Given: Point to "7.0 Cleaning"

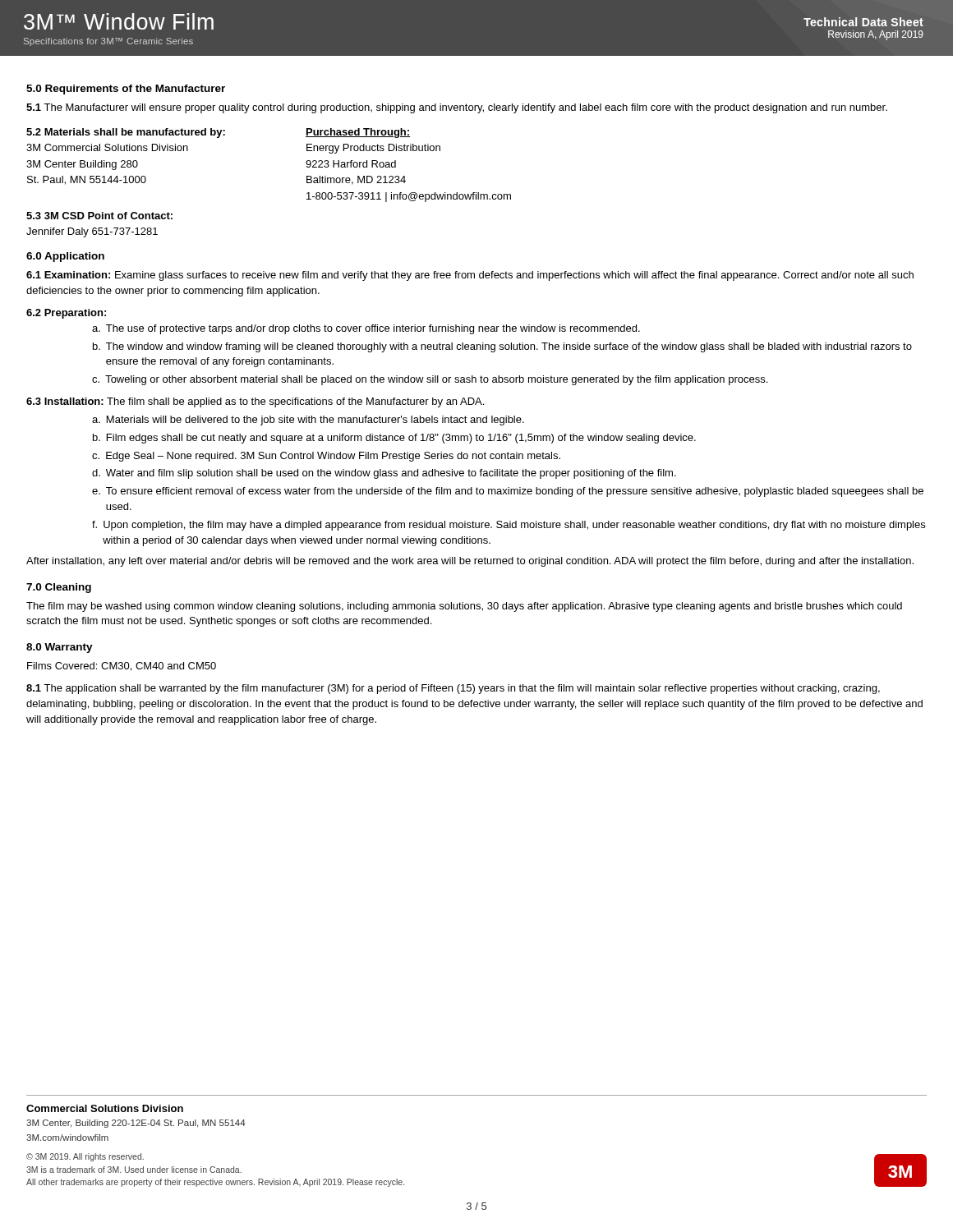Looking at the screenshot, I should click(59, 586).
